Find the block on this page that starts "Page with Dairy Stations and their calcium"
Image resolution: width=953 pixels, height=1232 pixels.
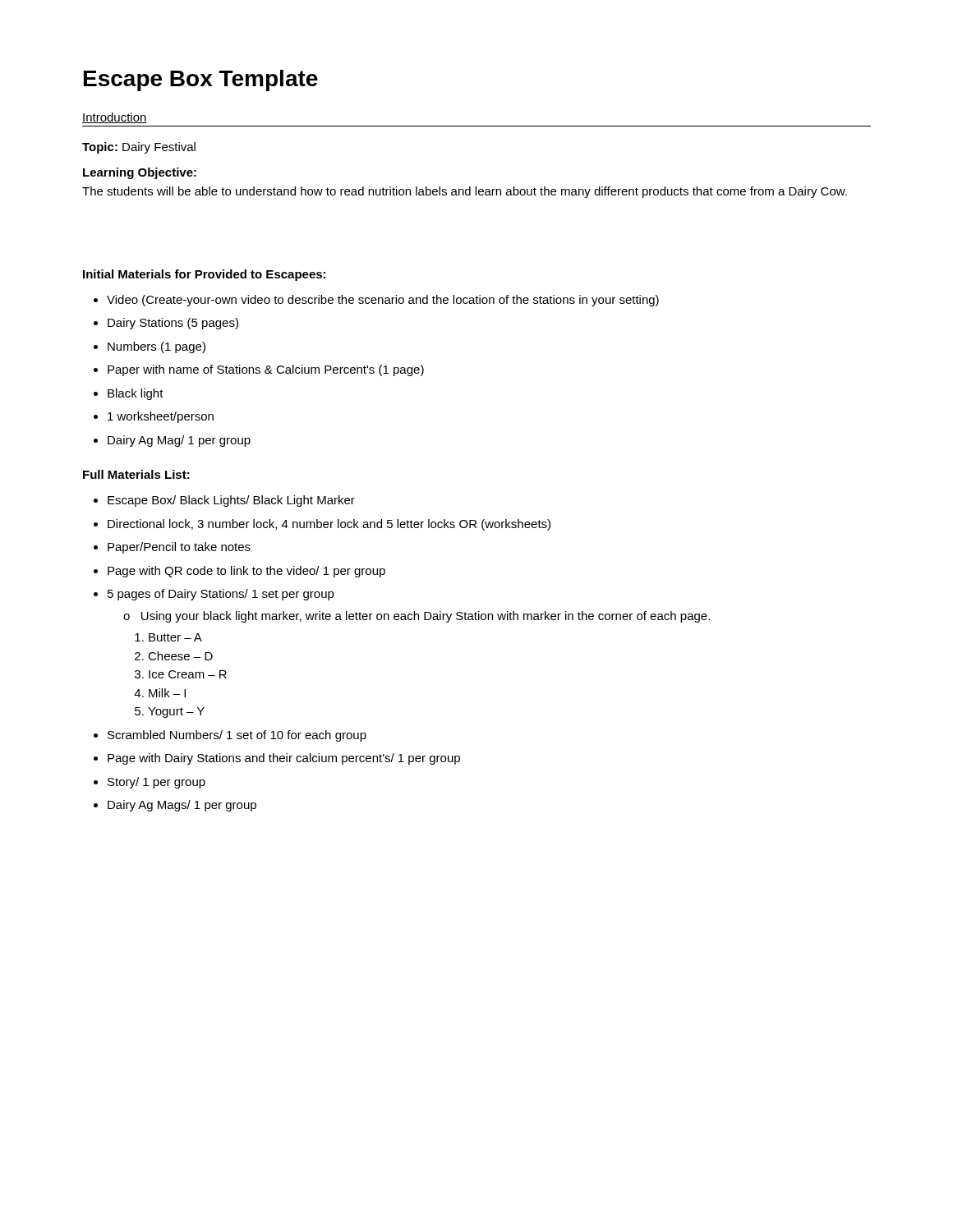pyautogui.click(x=284, y=759)
